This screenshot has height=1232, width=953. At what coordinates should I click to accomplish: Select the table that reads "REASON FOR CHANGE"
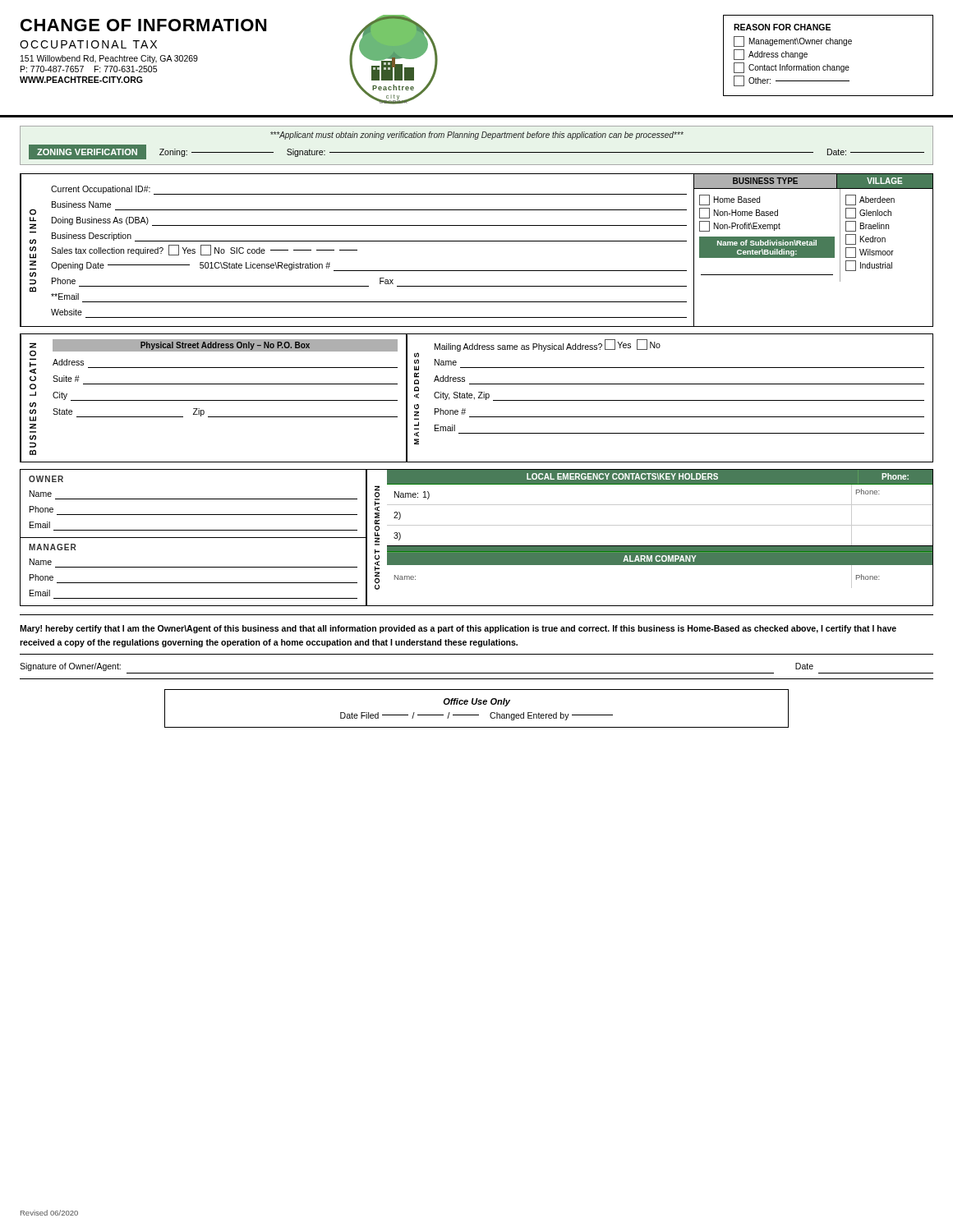click(x=828, y=55)
